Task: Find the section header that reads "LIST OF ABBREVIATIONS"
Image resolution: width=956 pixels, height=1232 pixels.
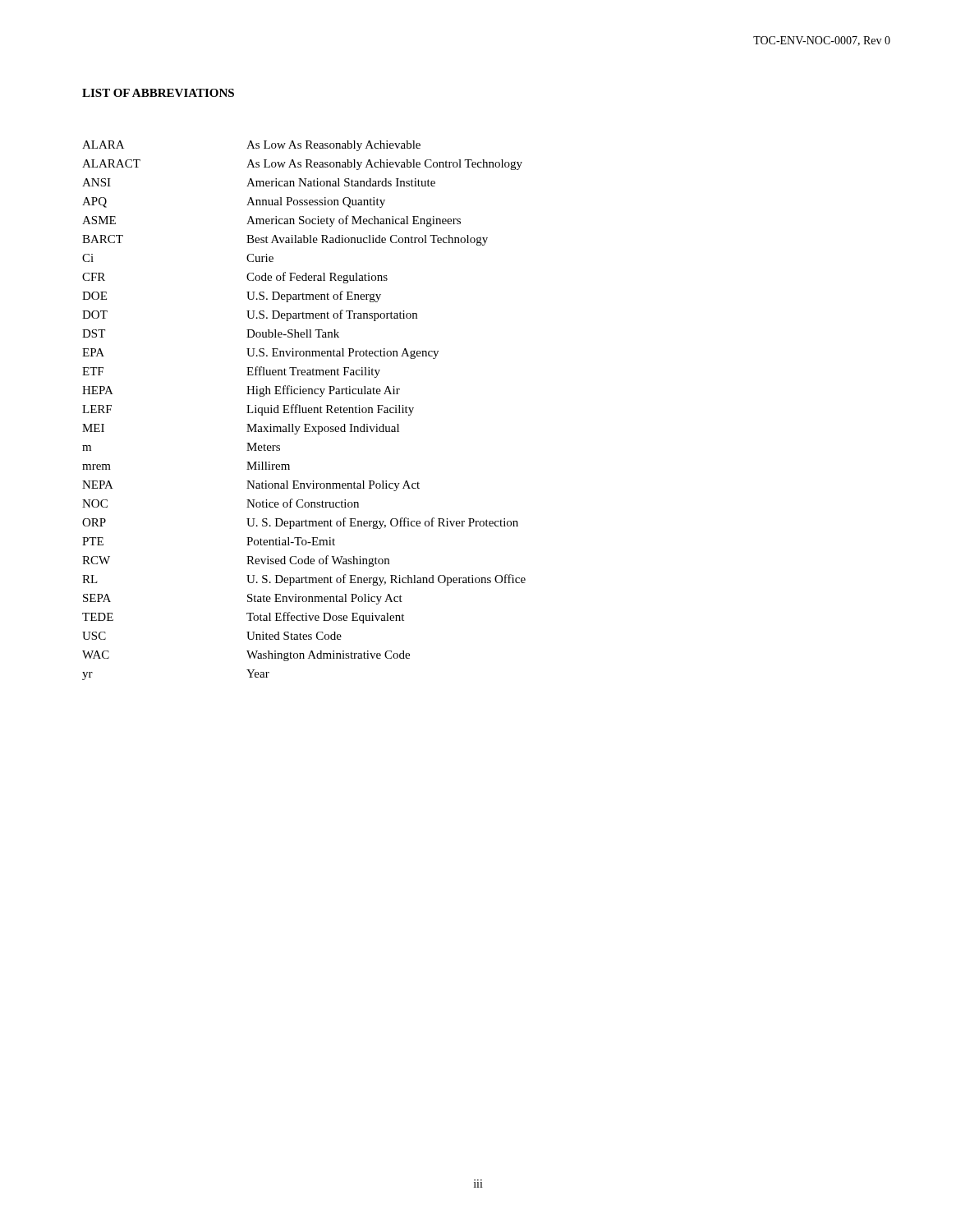Action: (x=158, y=93)
